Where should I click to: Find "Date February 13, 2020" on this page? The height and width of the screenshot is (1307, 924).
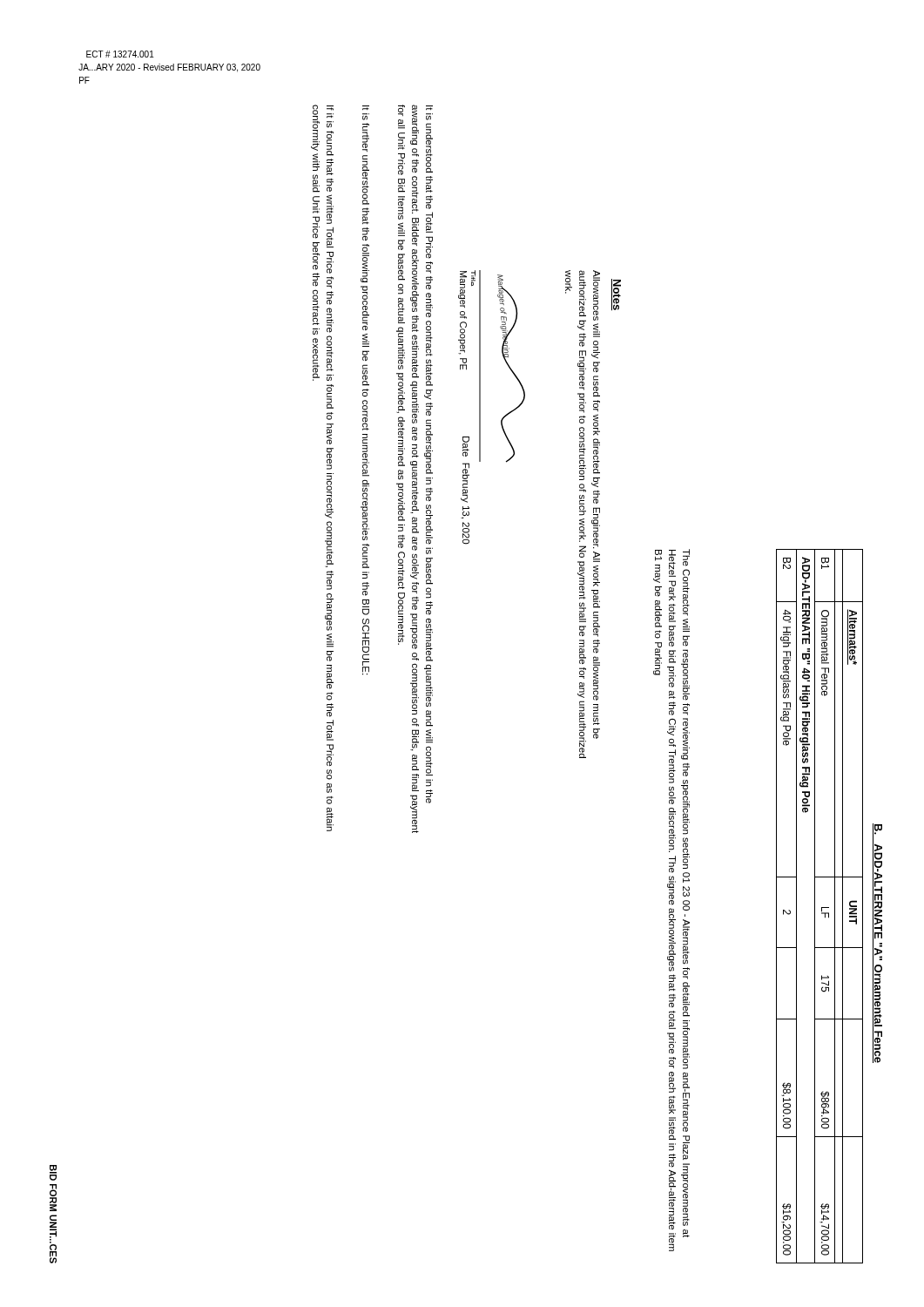pos(466,490)
